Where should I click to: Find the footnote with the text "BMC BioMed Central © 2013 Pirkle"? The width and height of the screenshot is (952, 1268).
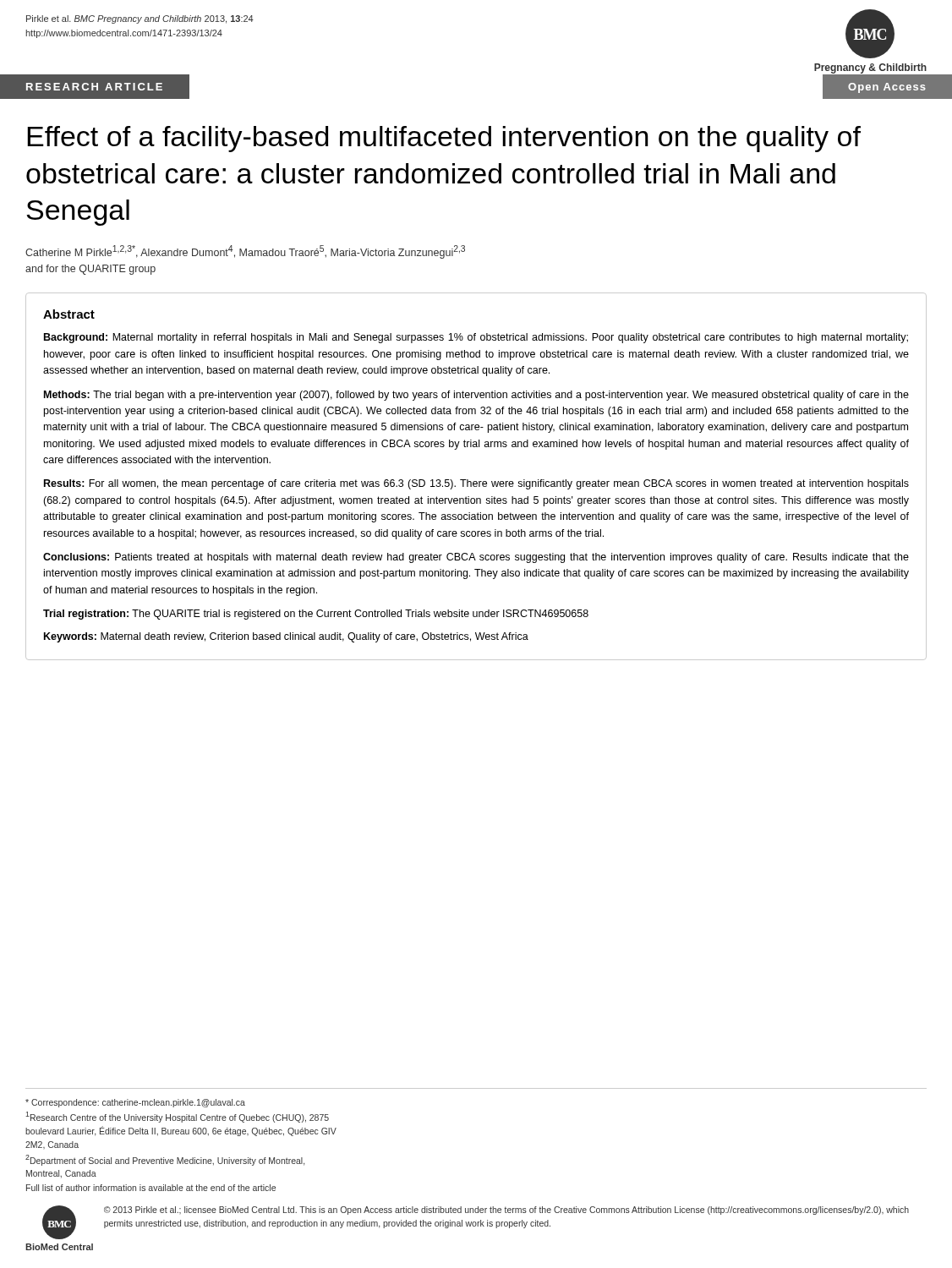click(x=476, y=1228)
